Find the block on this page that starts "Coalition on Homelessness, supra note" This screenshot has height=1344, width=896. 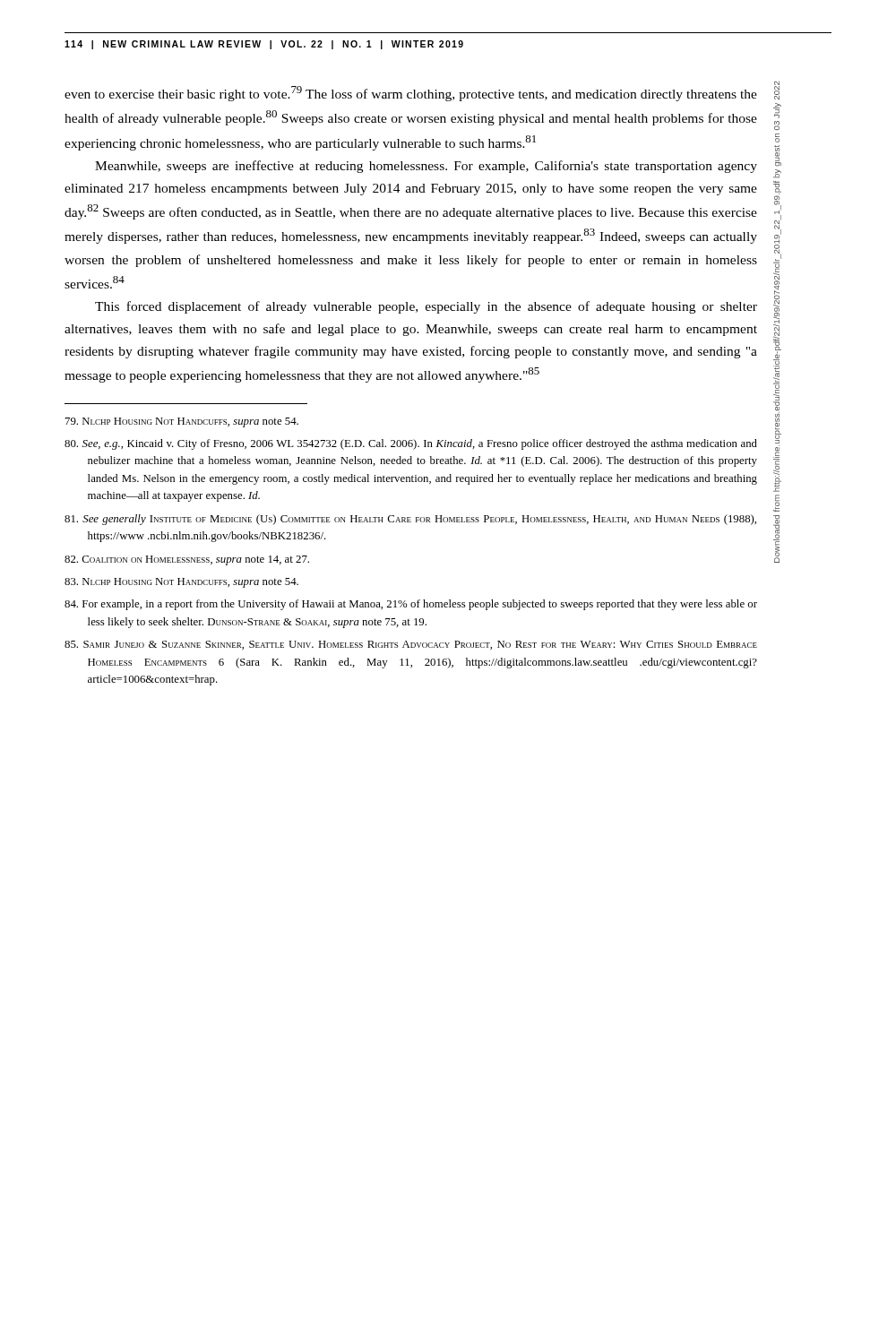click(187, 559)
